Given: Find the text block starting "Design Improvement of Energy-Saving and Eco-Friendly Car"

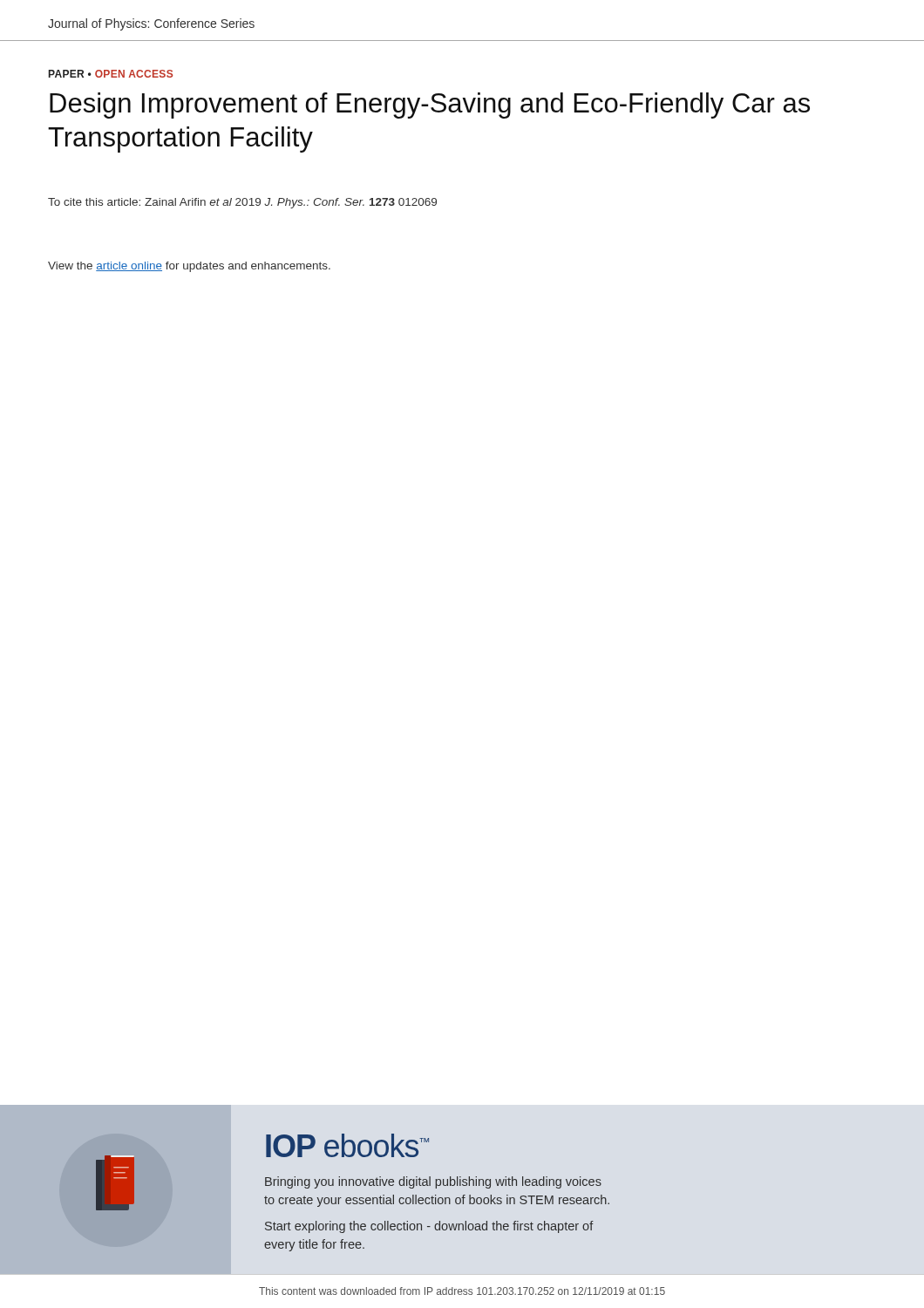Looking at the screenshot, I should [429, 120].
